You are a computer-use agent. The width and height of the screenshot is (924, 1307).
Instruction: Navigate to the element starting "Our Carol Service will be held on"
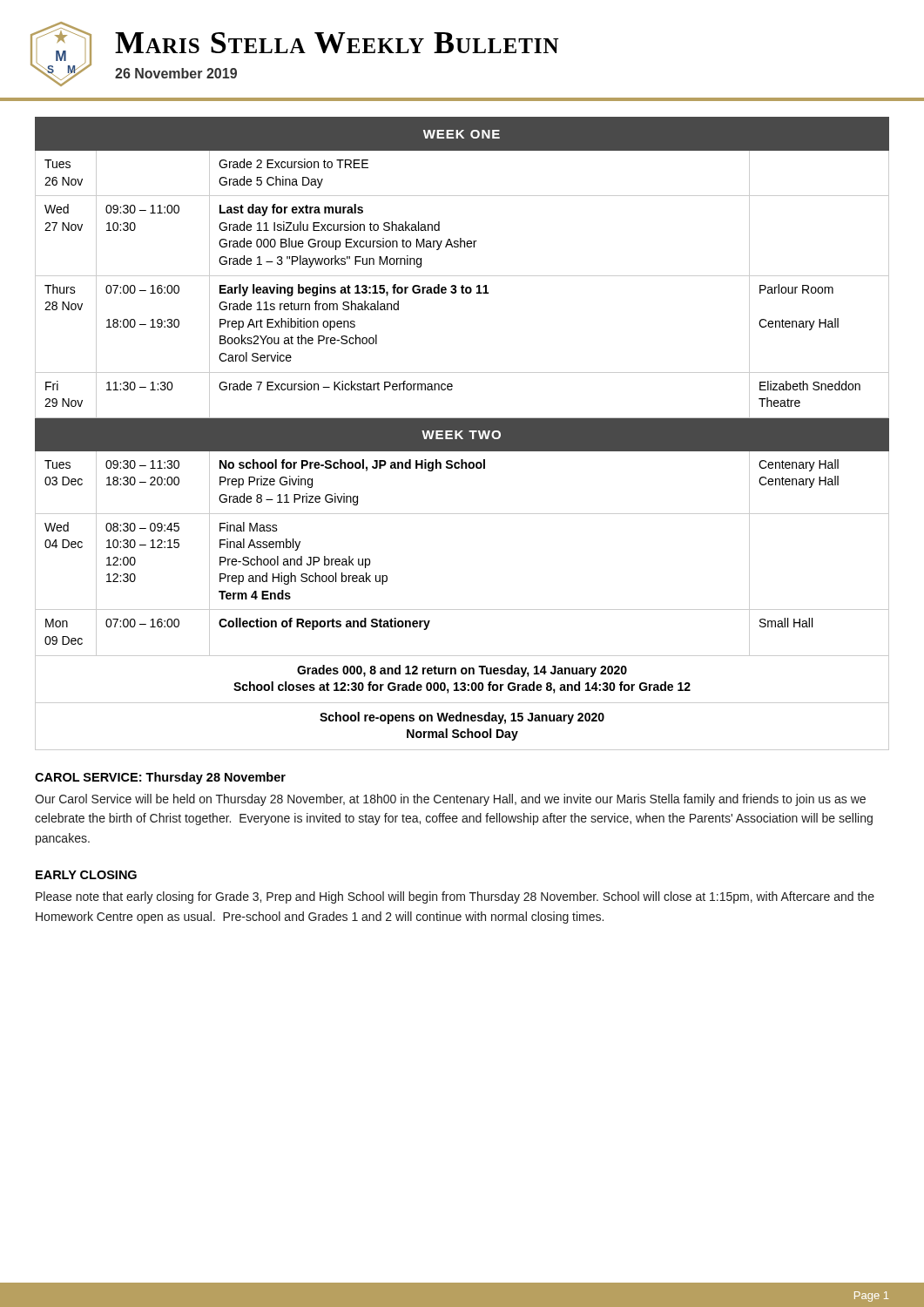[462, 819]
